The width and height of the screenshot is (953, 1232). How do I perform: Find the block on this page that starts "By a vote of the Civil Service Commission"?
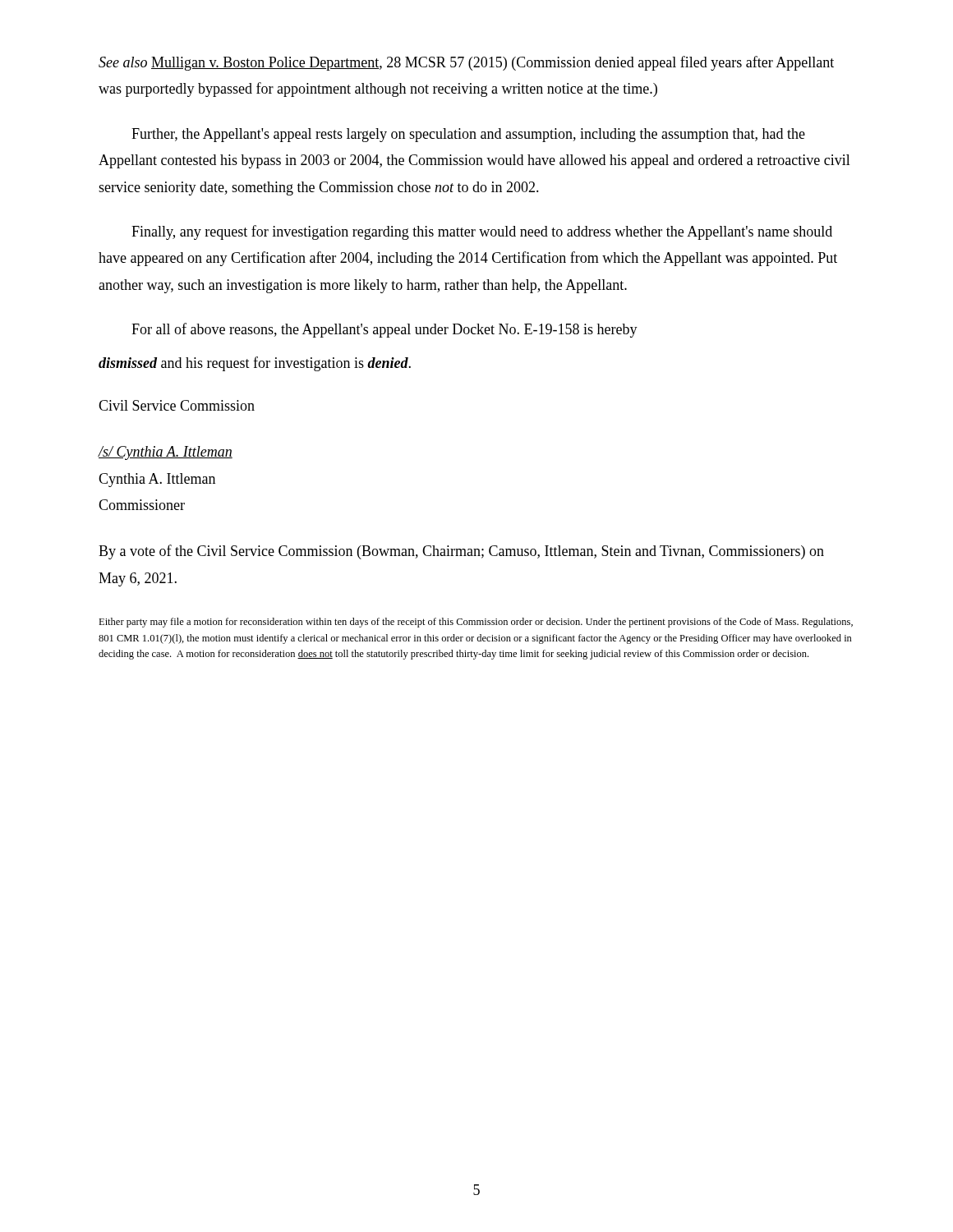click(x=476, y=565)
